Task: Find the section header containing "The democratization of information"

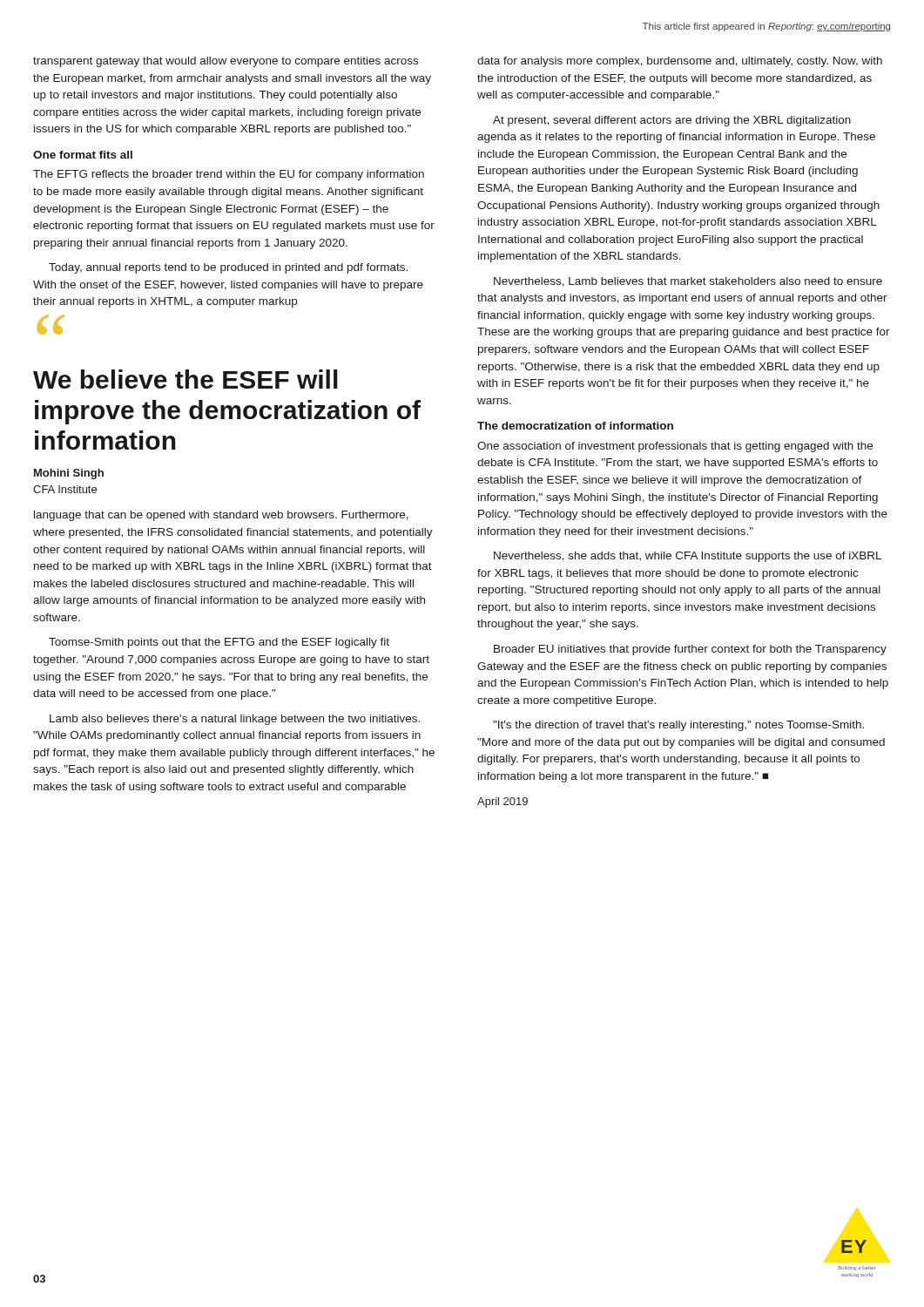Action: click(x=576, y=426)
